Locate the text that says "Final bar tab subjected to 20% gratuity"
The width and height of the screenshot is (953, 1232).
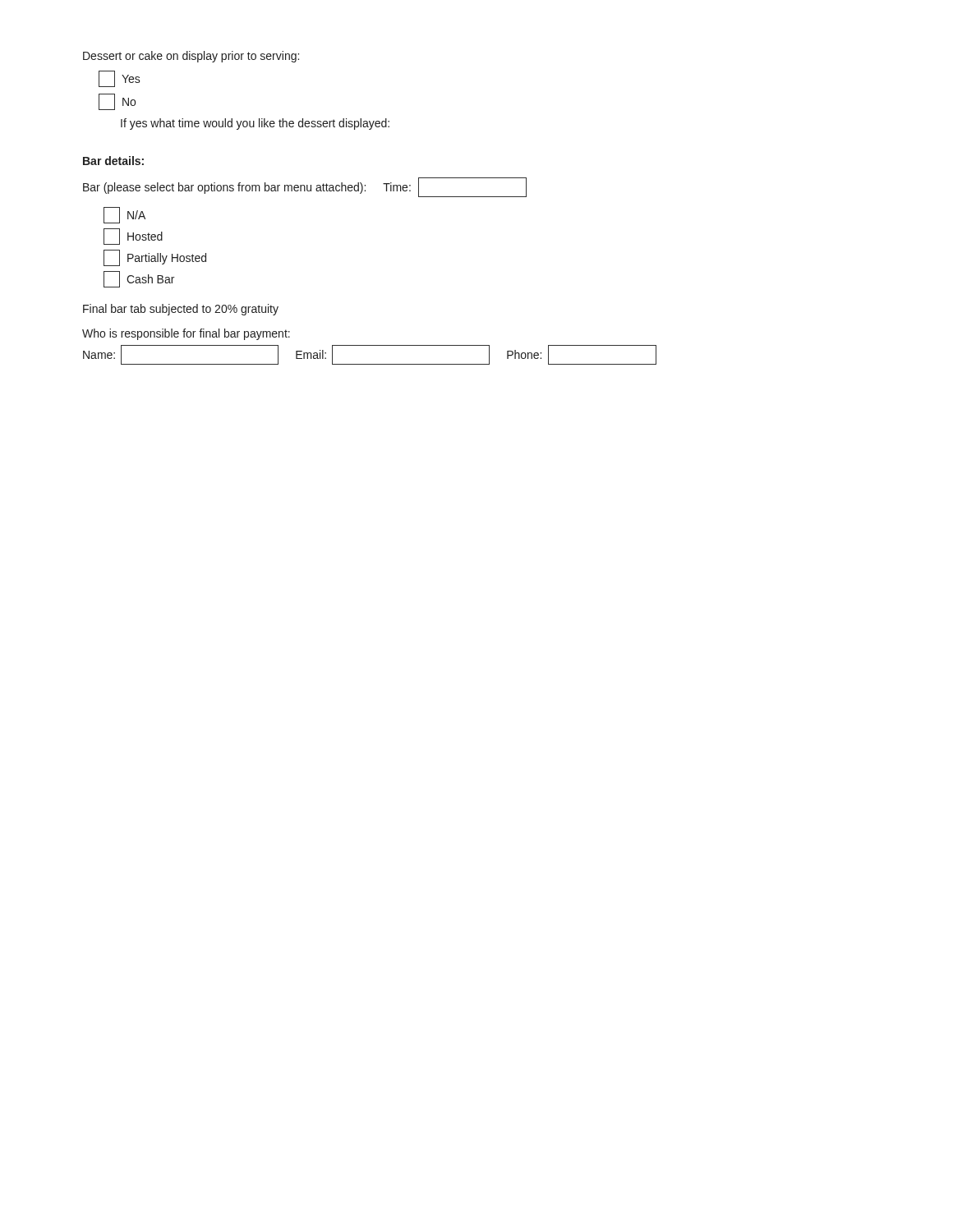(x=180, y=309)
